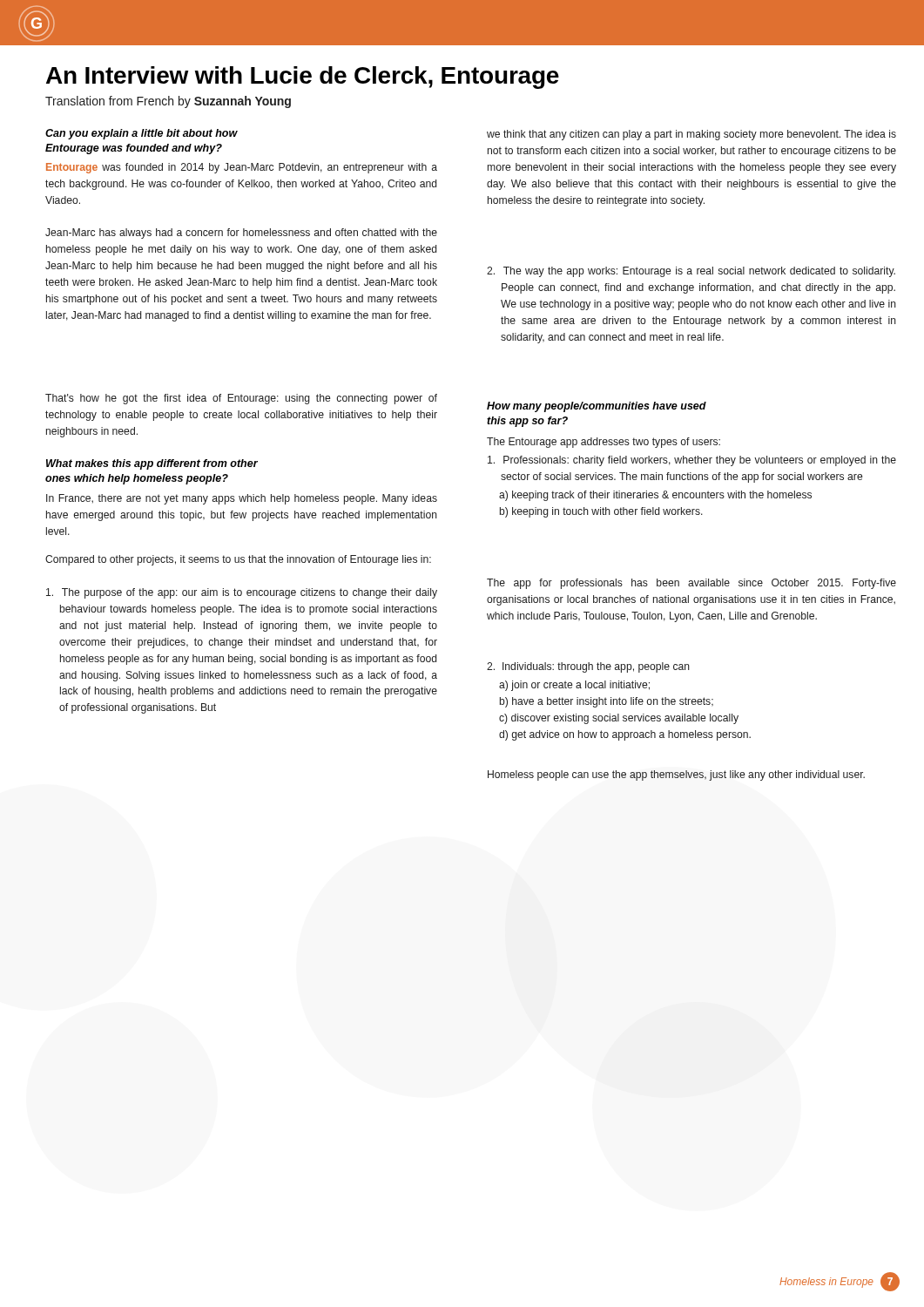The width and height of the screenshot is (924, 1307).
Task: Where is the passage that starts "Compared to other projects, it seems to us"?
Action: pos(241,560)
